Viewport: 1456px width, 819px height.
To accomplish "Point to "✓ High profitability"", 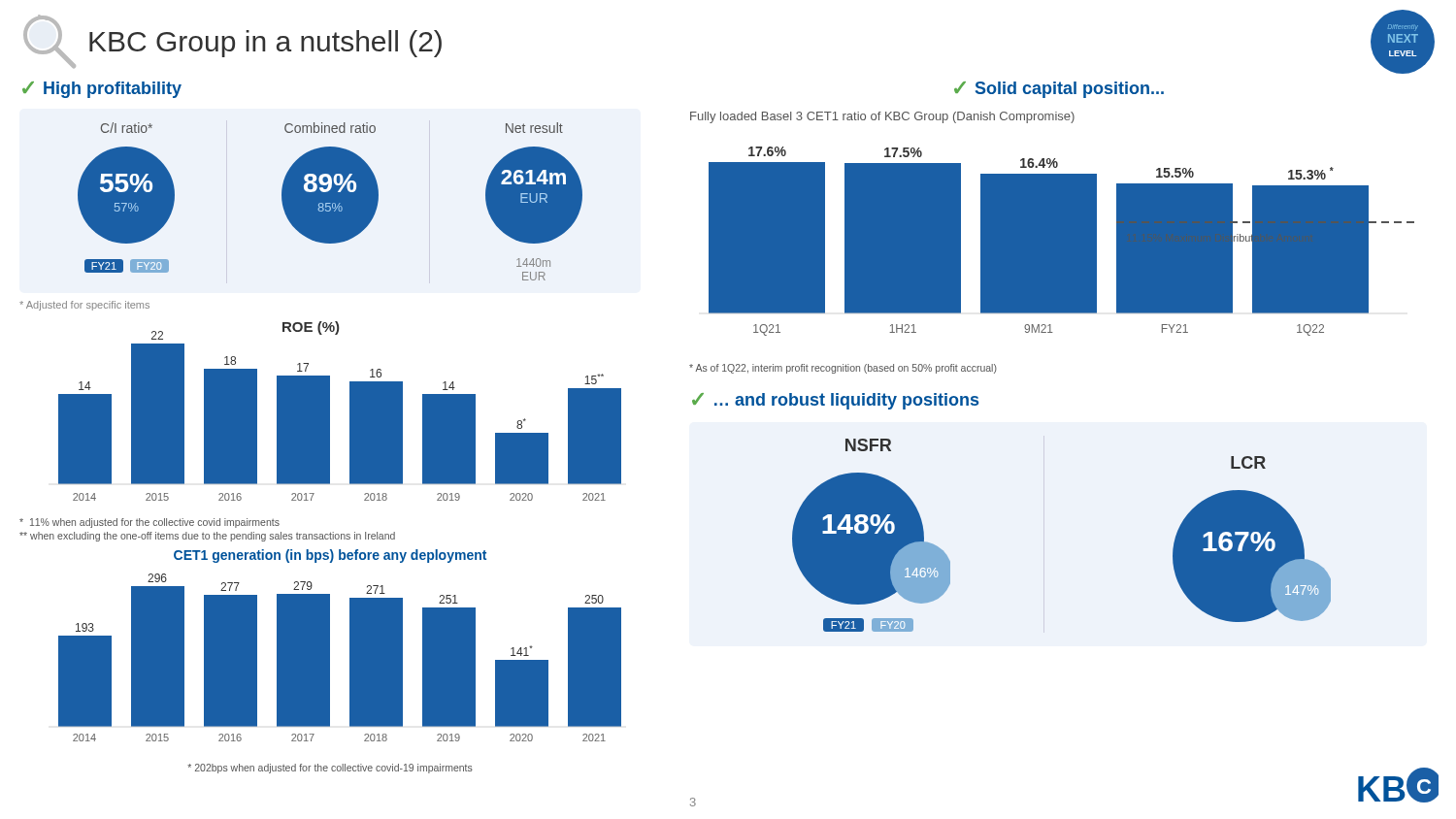I will click(x=100, y=88).
